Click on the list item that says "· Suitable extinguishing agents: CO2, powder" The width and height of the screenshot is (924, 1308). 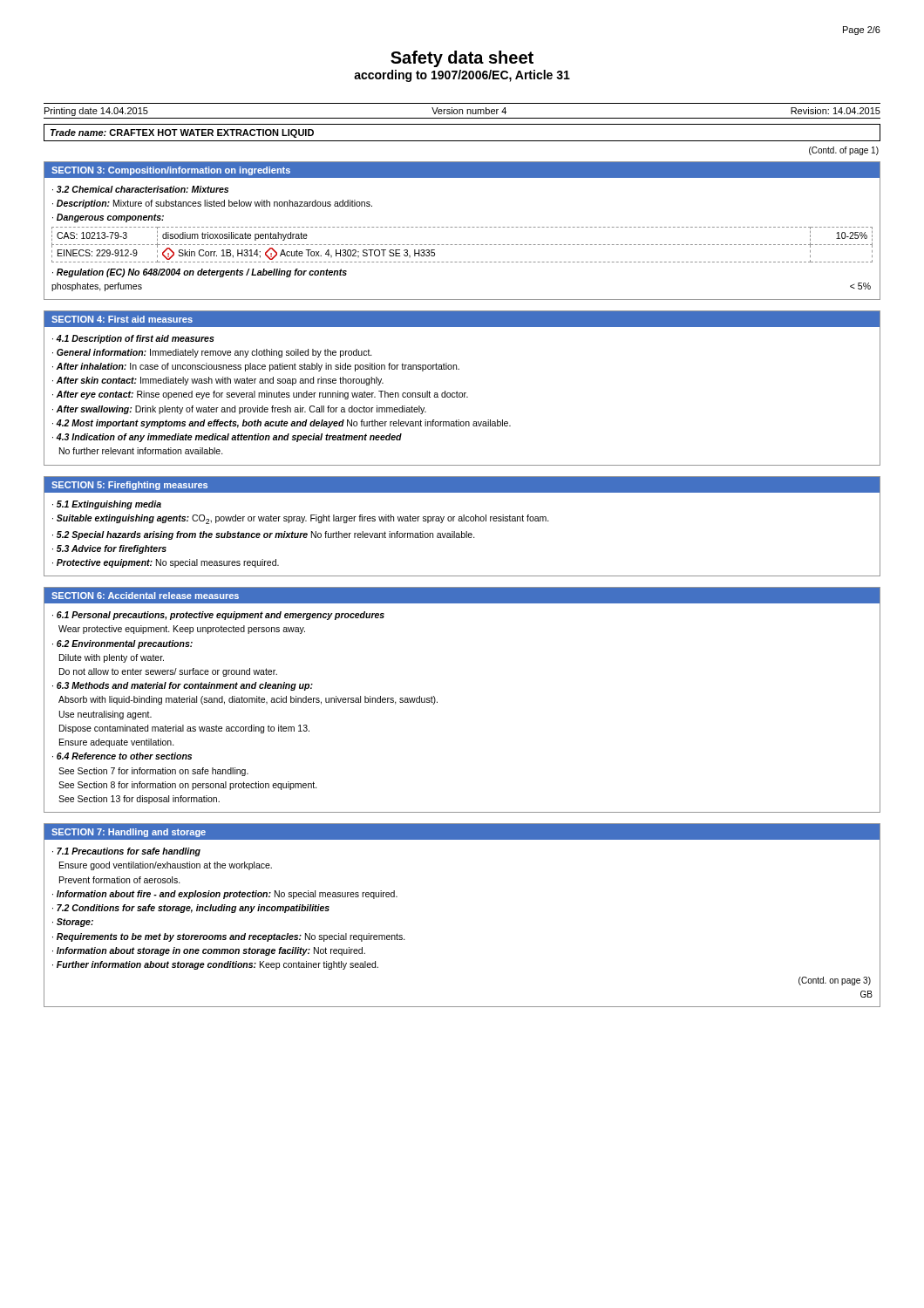(x=300, y=519)
